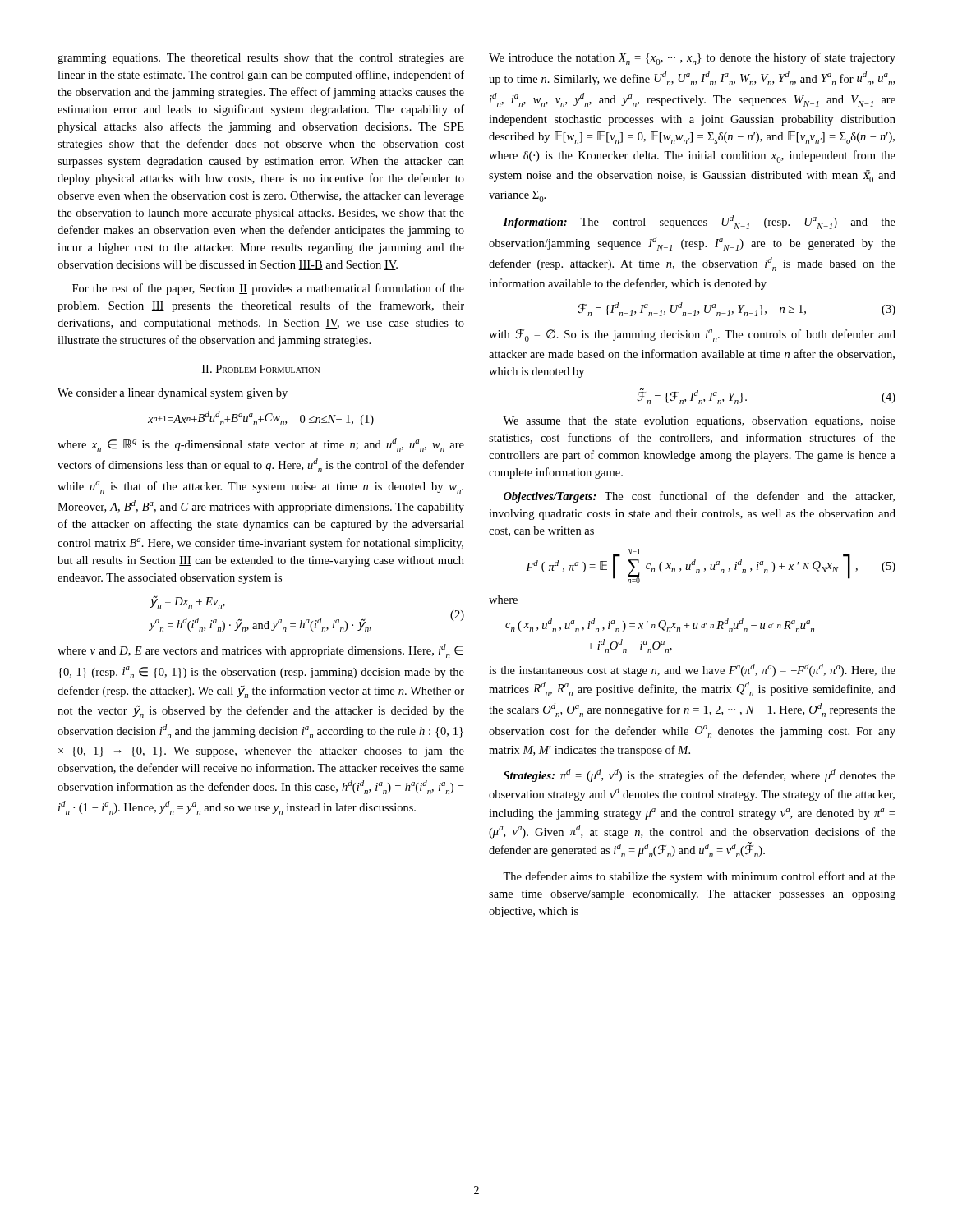Find the section header

point(261,369)
